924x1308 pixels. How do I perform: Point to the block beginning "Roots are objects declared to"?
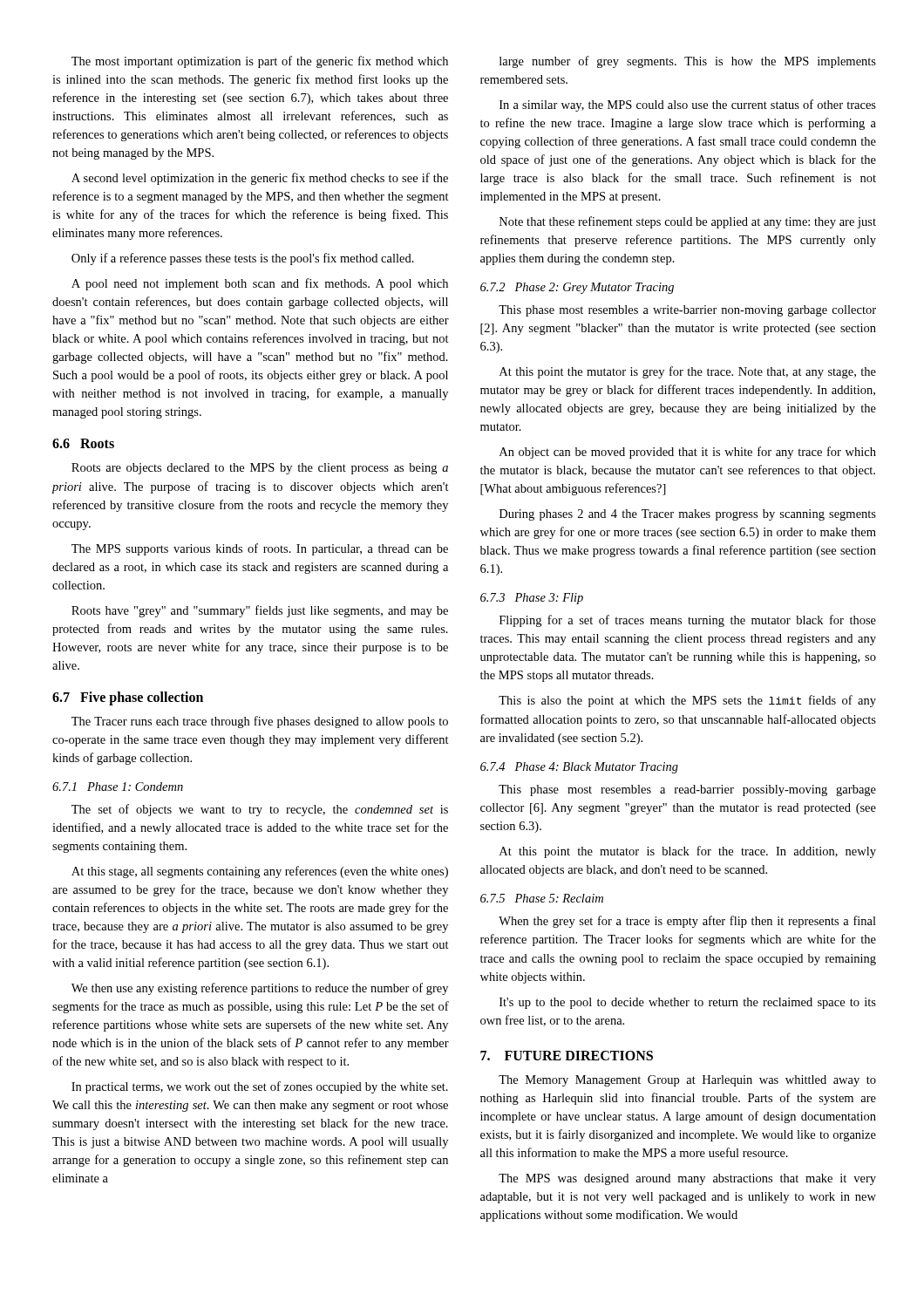click(x=250, y=496)
